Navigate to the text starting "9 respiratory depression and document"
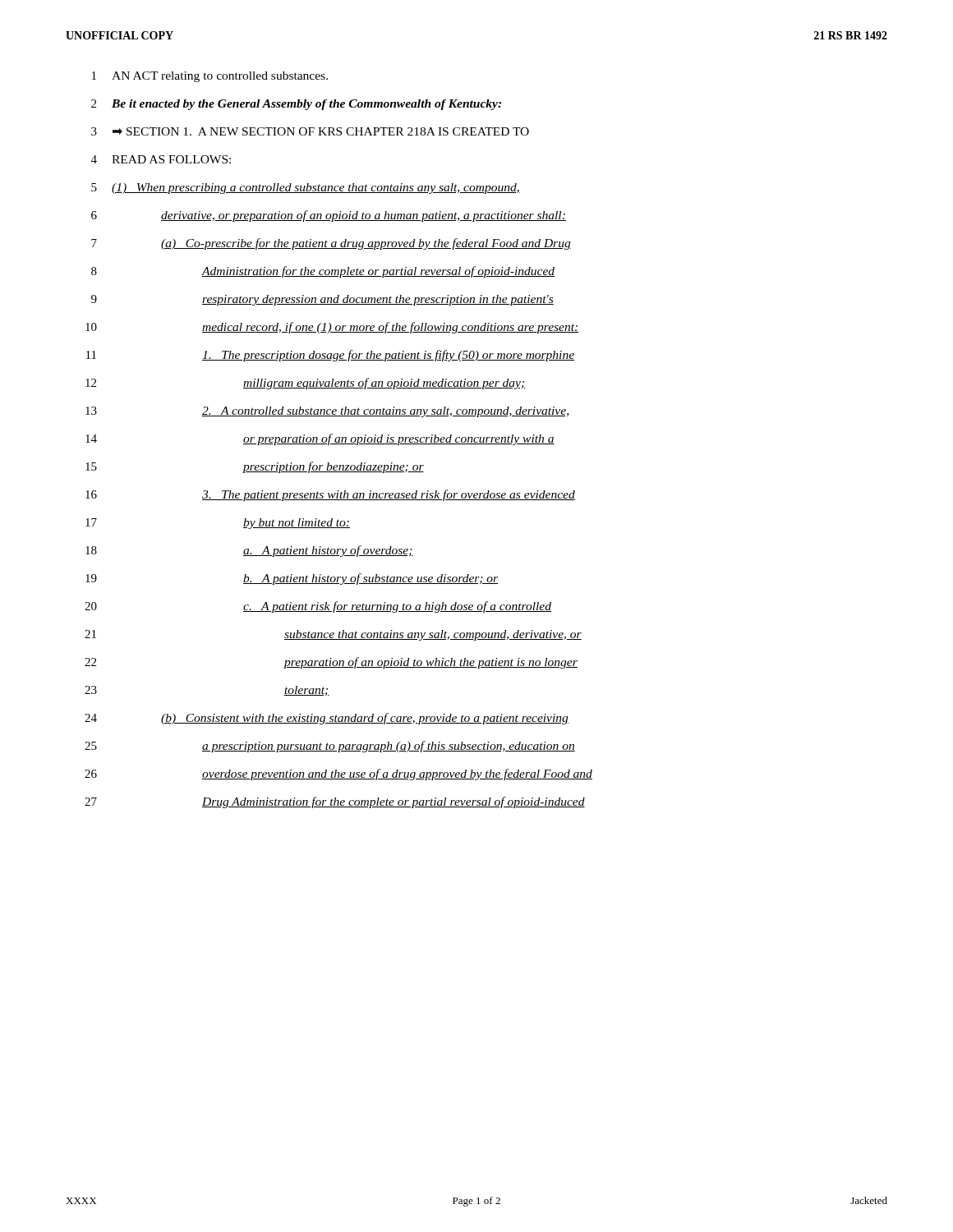The width and height of the screenshot is (953, 1232). point(476,299)
